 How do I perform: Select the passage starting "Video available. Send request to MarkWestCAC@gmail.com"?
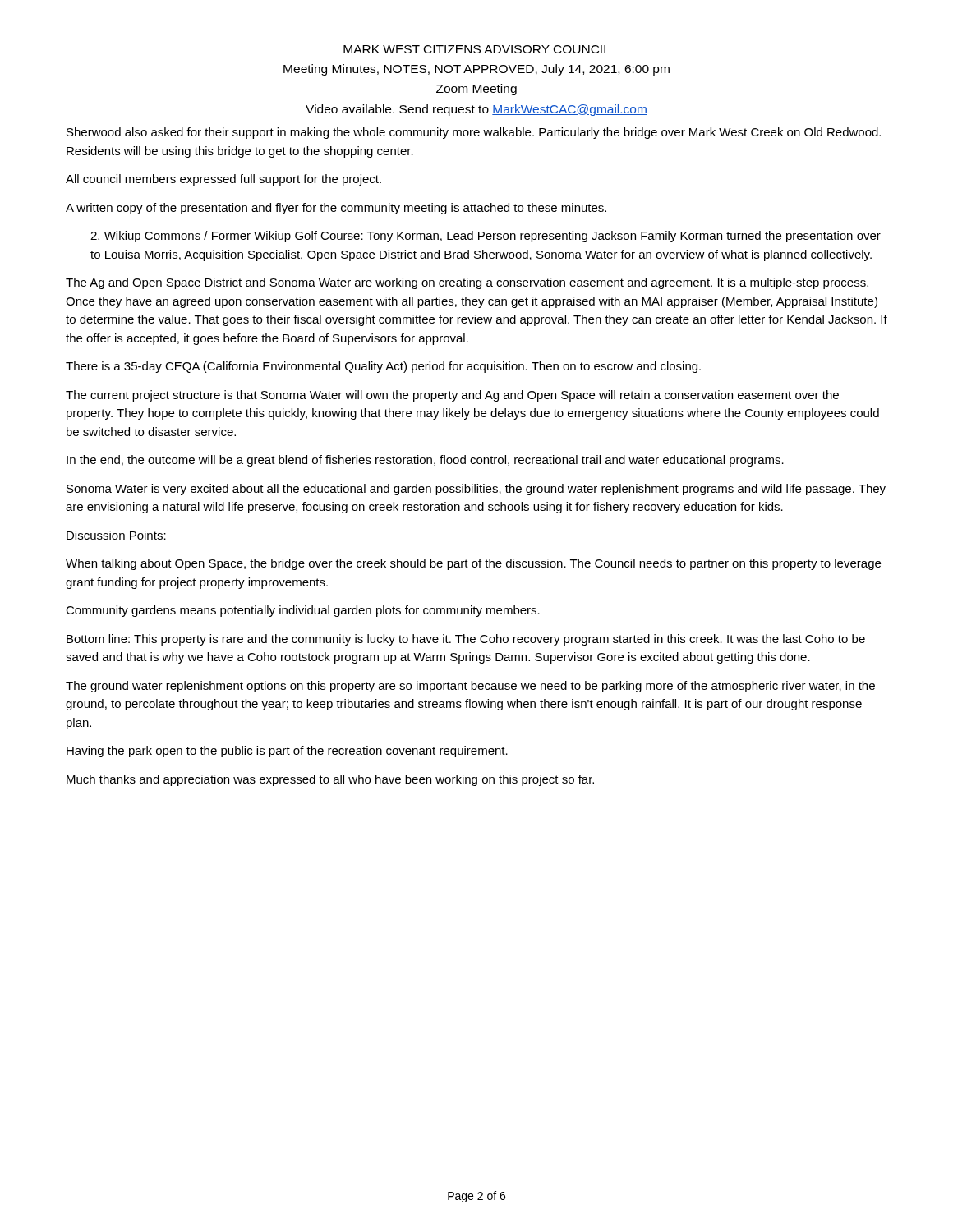pyautogui.click(x=476, y=109)
